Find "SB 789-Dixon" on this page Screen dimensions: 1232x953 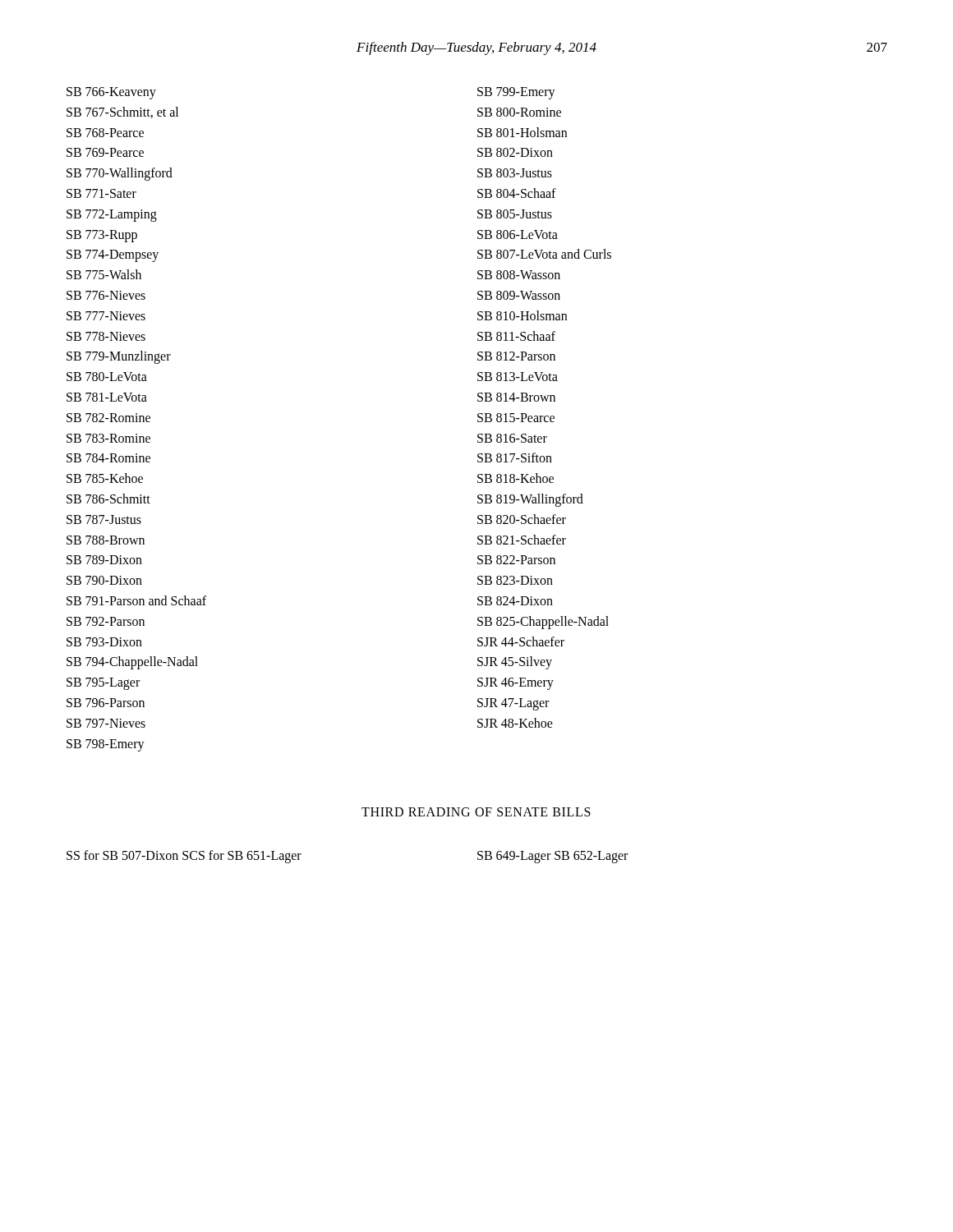point(104,560)
